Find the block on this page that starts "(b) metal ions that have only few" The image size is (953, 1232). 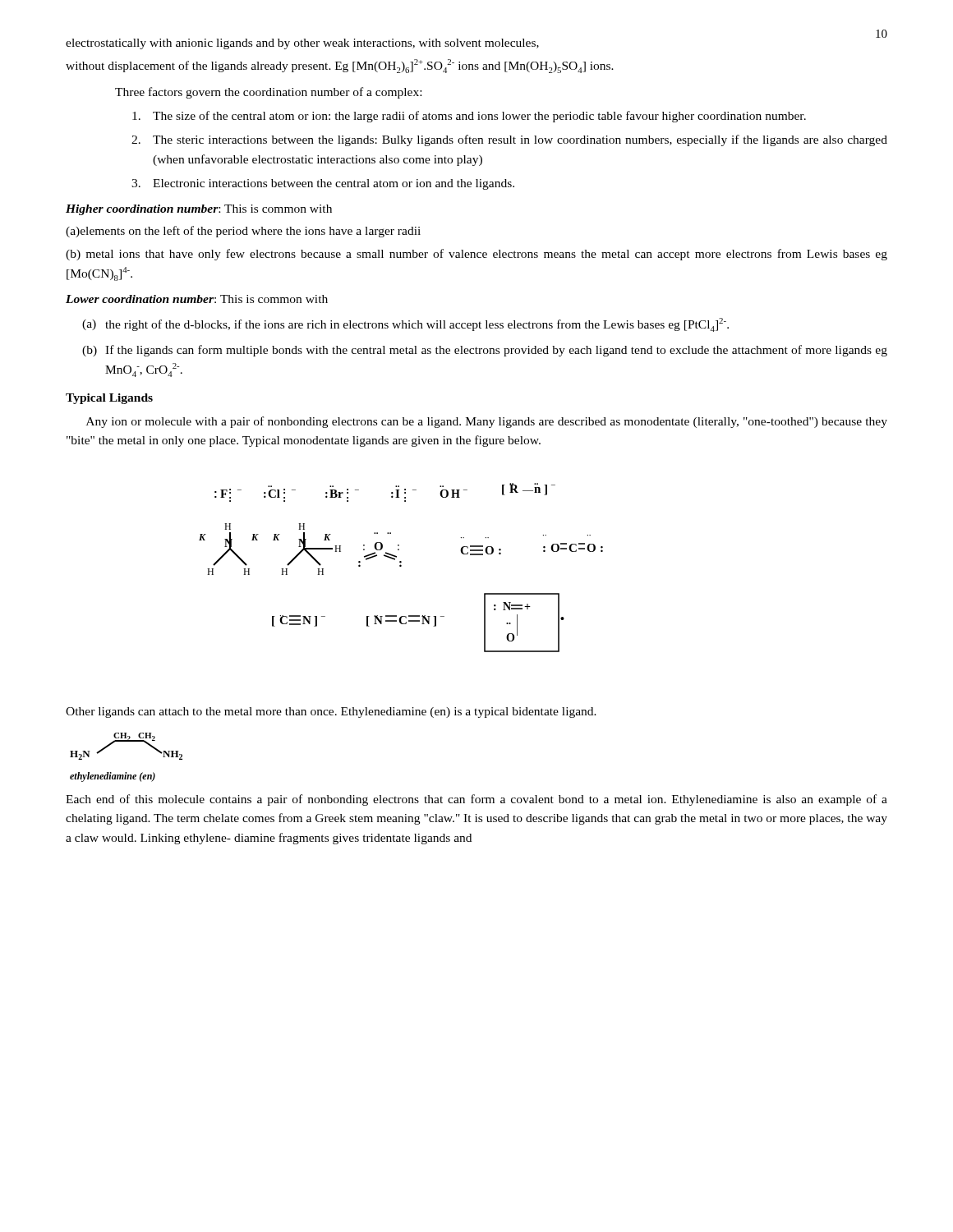pos(476,264)
